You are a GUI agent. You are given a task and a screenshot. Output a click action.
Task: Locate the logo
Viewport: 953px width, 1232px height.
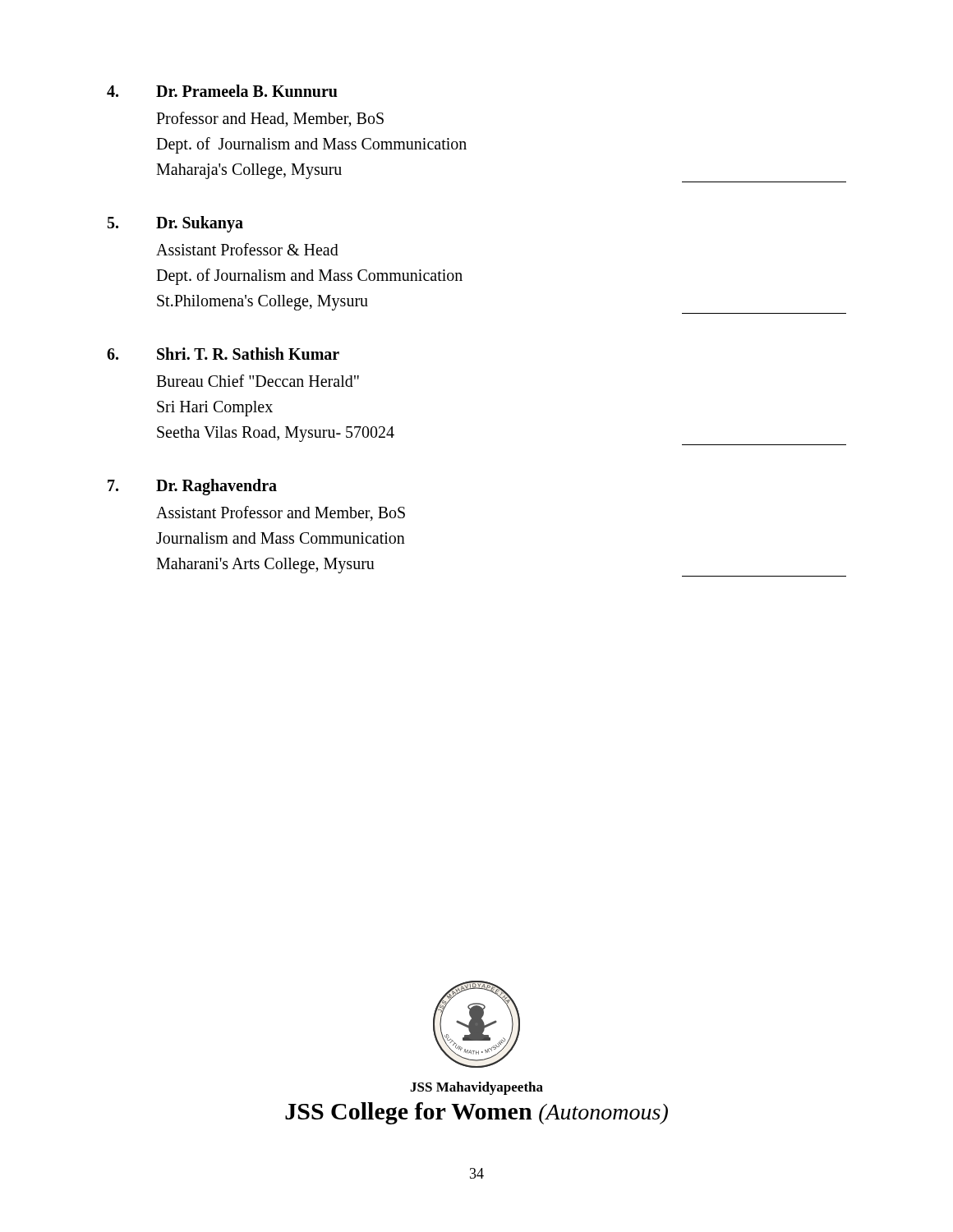(x=476, y=1024)
